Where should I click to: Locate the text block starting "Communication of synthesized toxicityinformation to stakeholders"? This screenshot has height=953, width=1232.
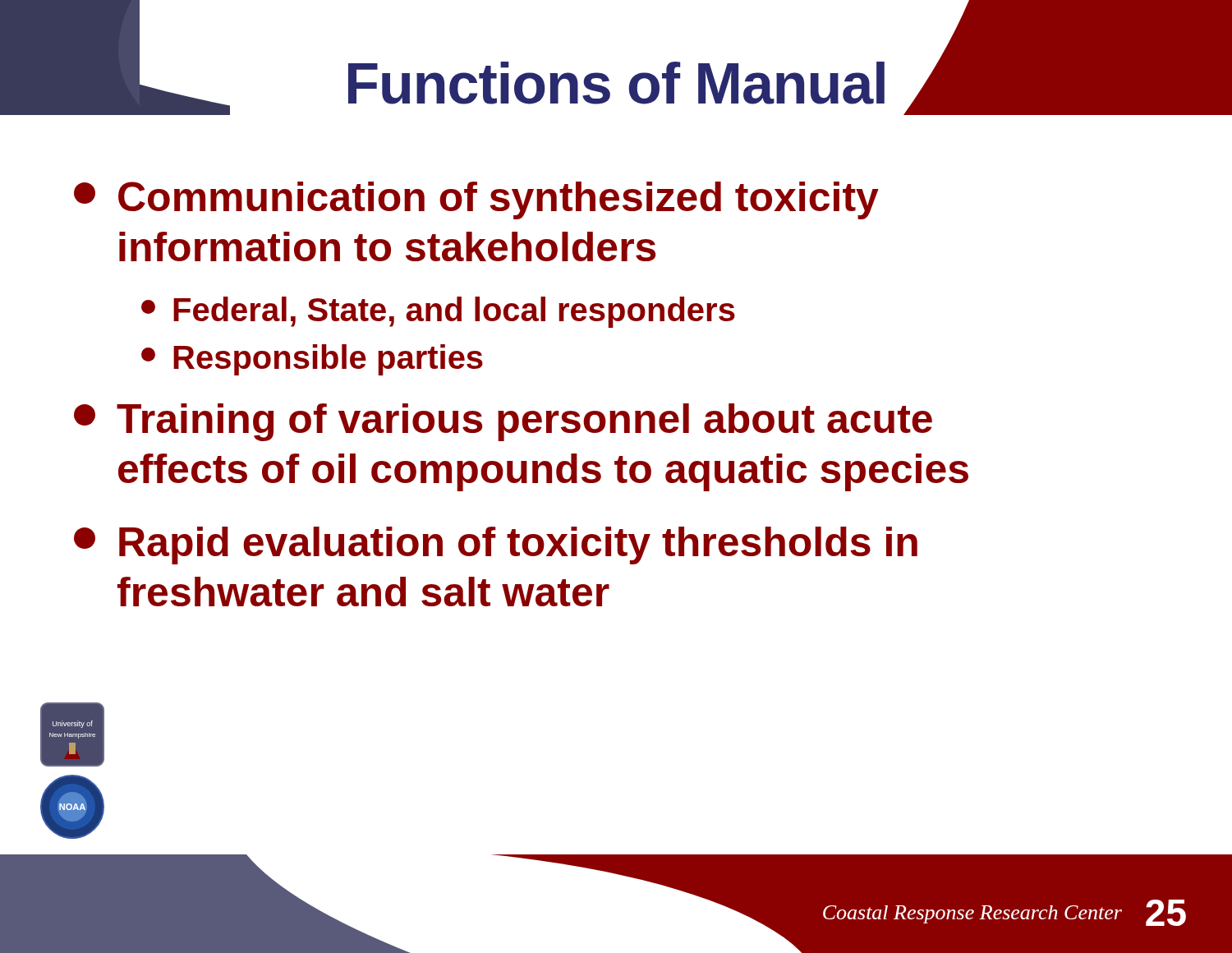(x=476, y=223)
